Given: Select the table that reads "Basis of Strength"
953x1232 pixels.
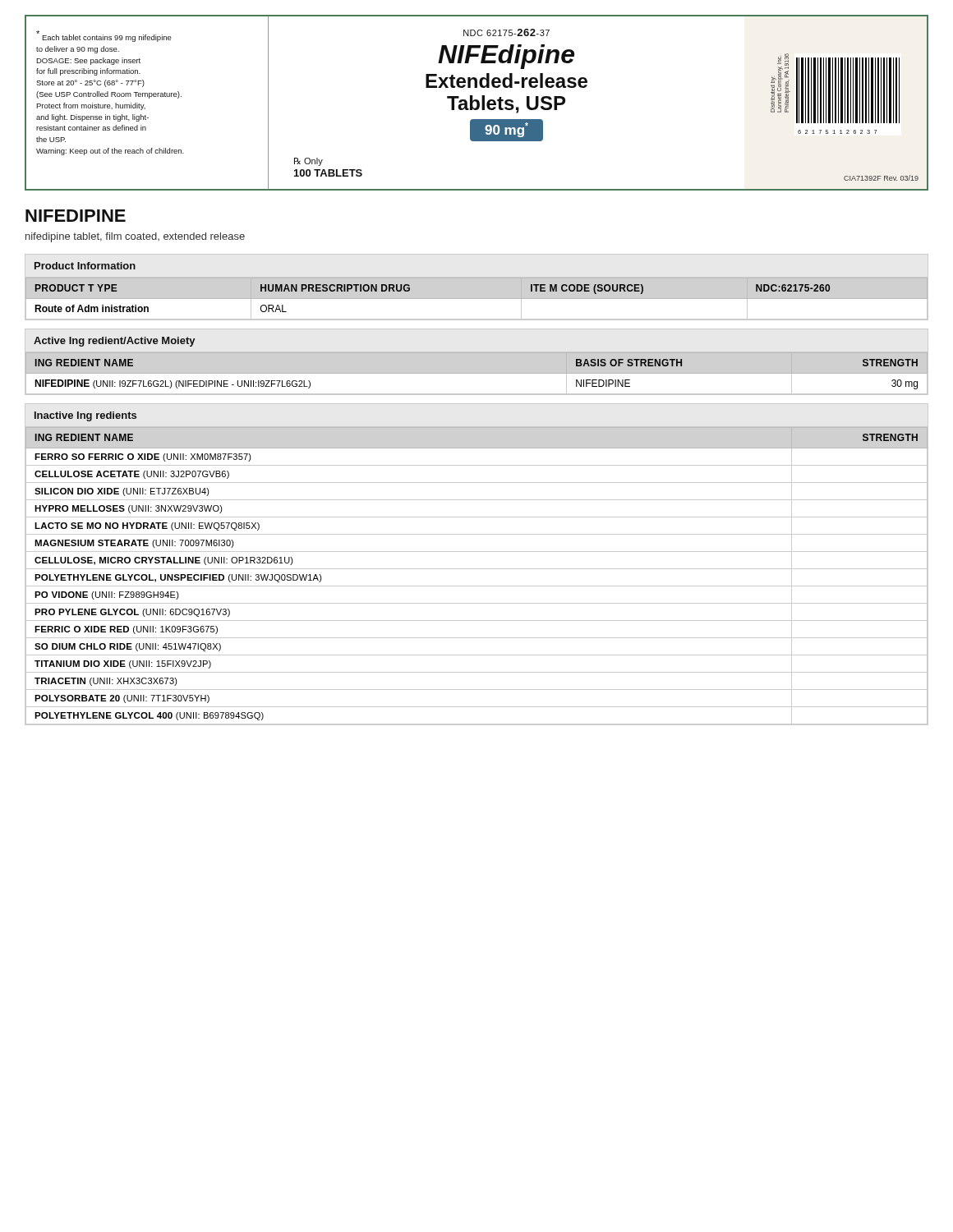Looking at the screenshot, I should click(x=476, y=362).
